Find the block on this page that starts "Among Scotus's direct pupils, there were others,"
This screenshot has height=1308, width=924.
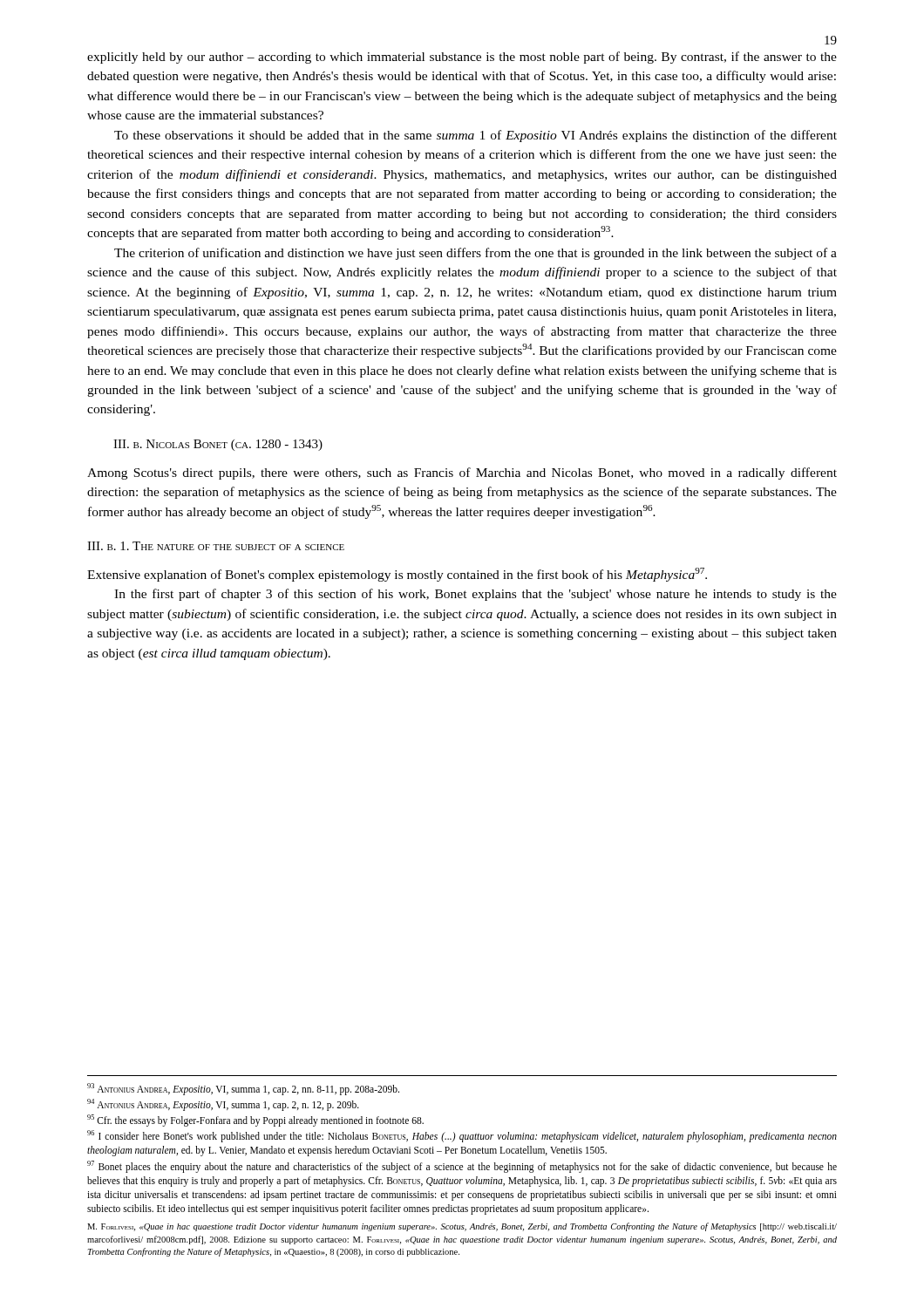462,492
